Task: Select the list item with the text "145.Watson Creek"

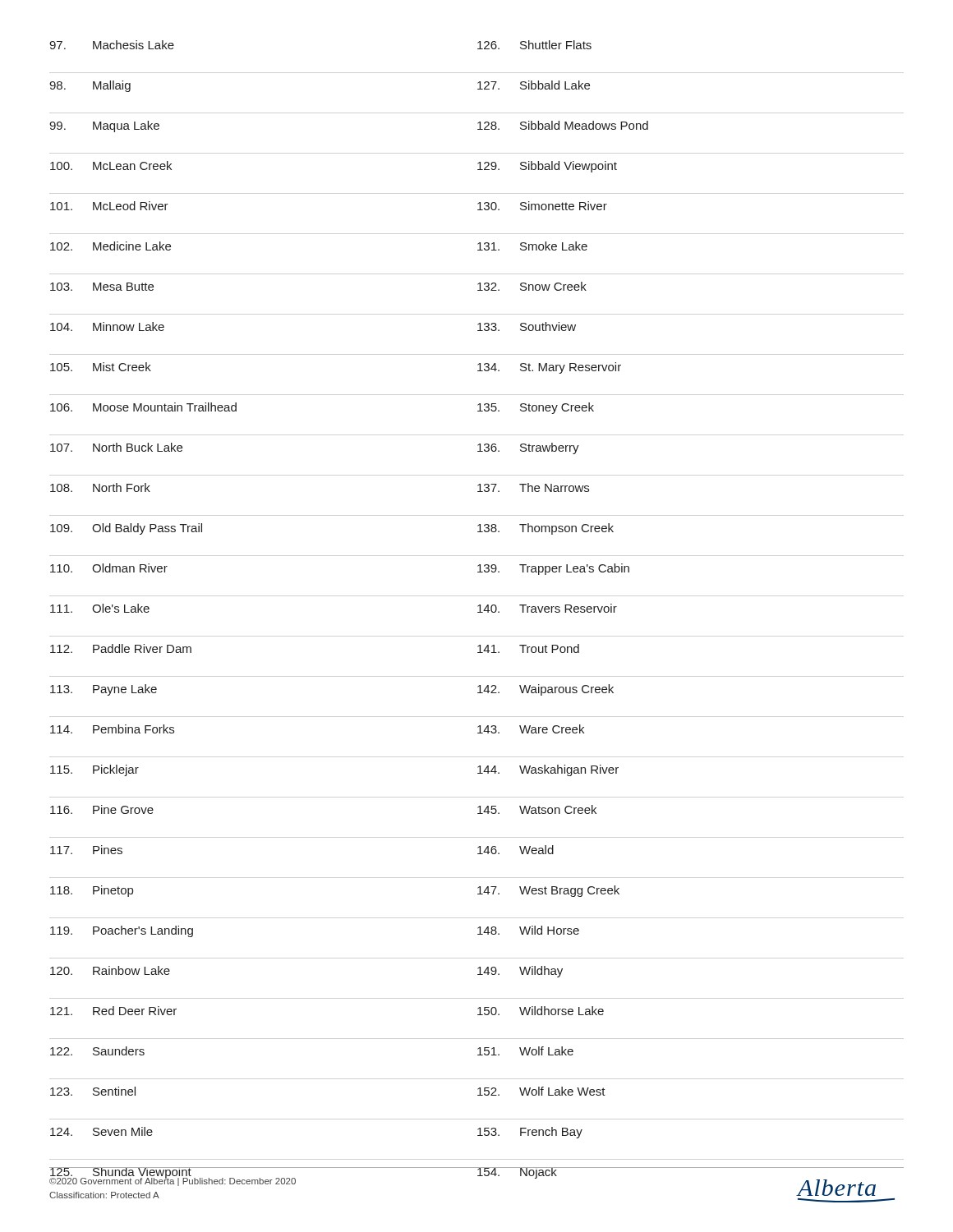Action: click(537, 809)
